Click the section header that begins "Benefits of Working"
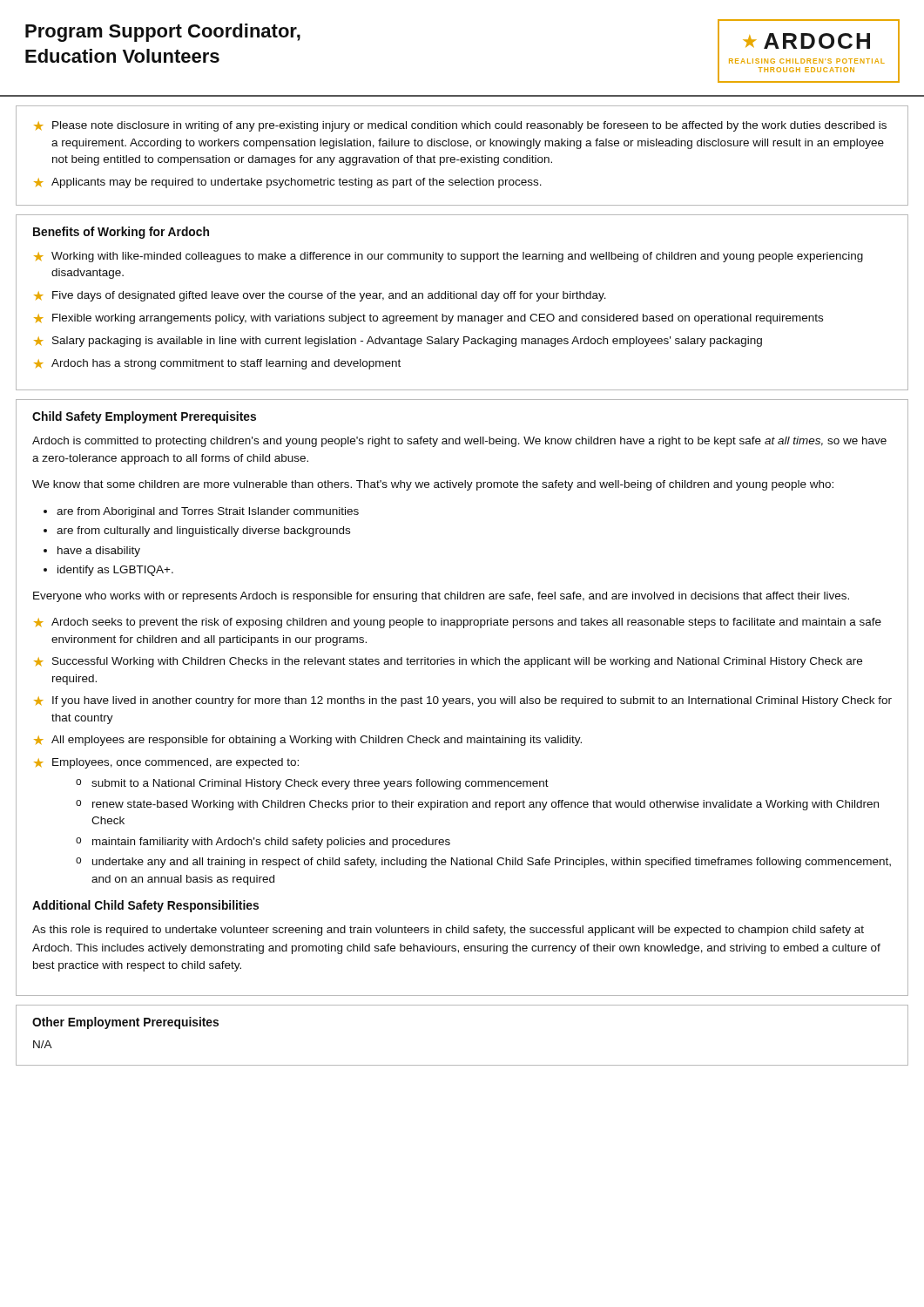The image size is (924, 1307). [x=121, y=232]
